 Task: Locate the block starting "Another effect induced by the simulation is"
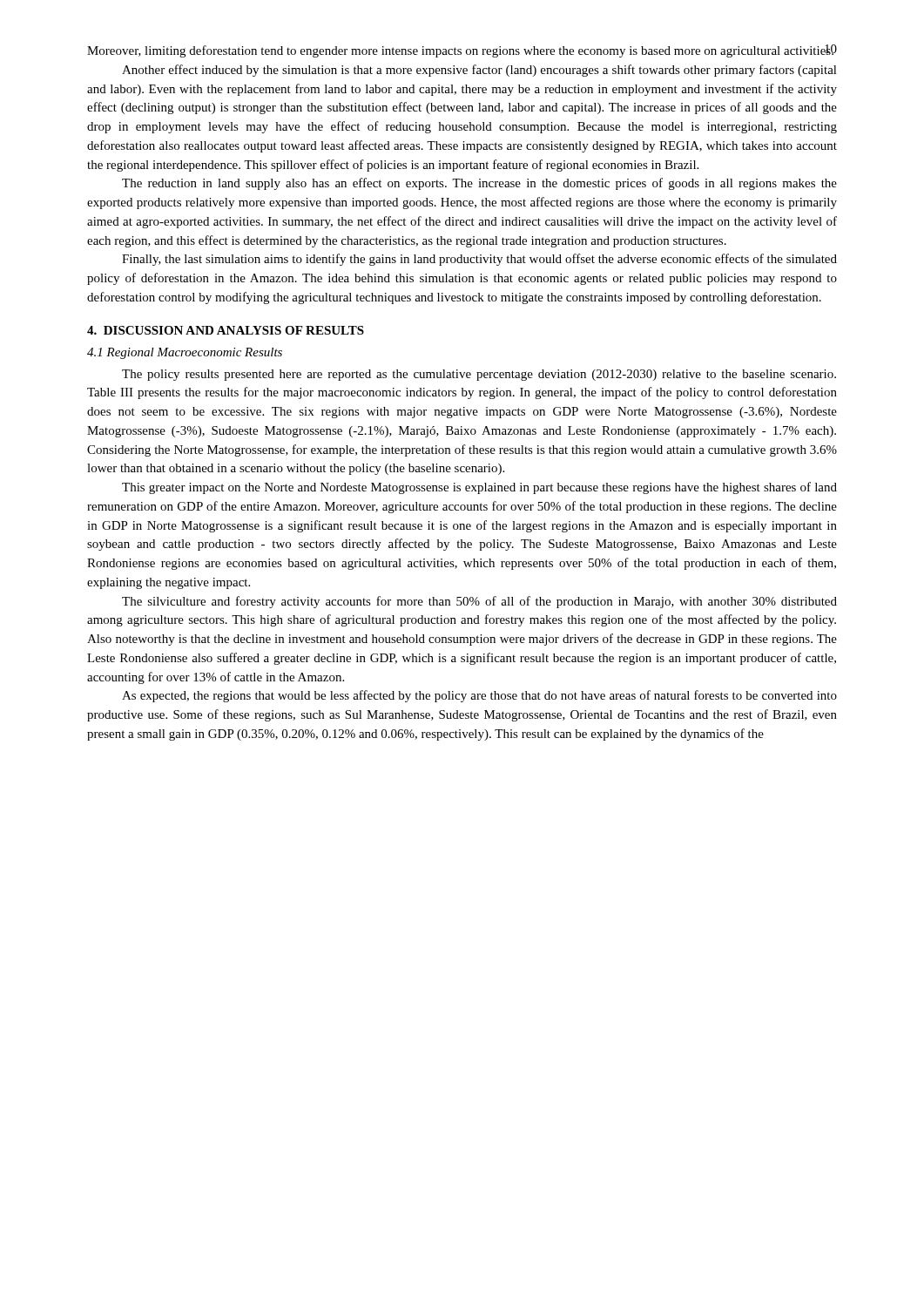click(x=462, y=118)
